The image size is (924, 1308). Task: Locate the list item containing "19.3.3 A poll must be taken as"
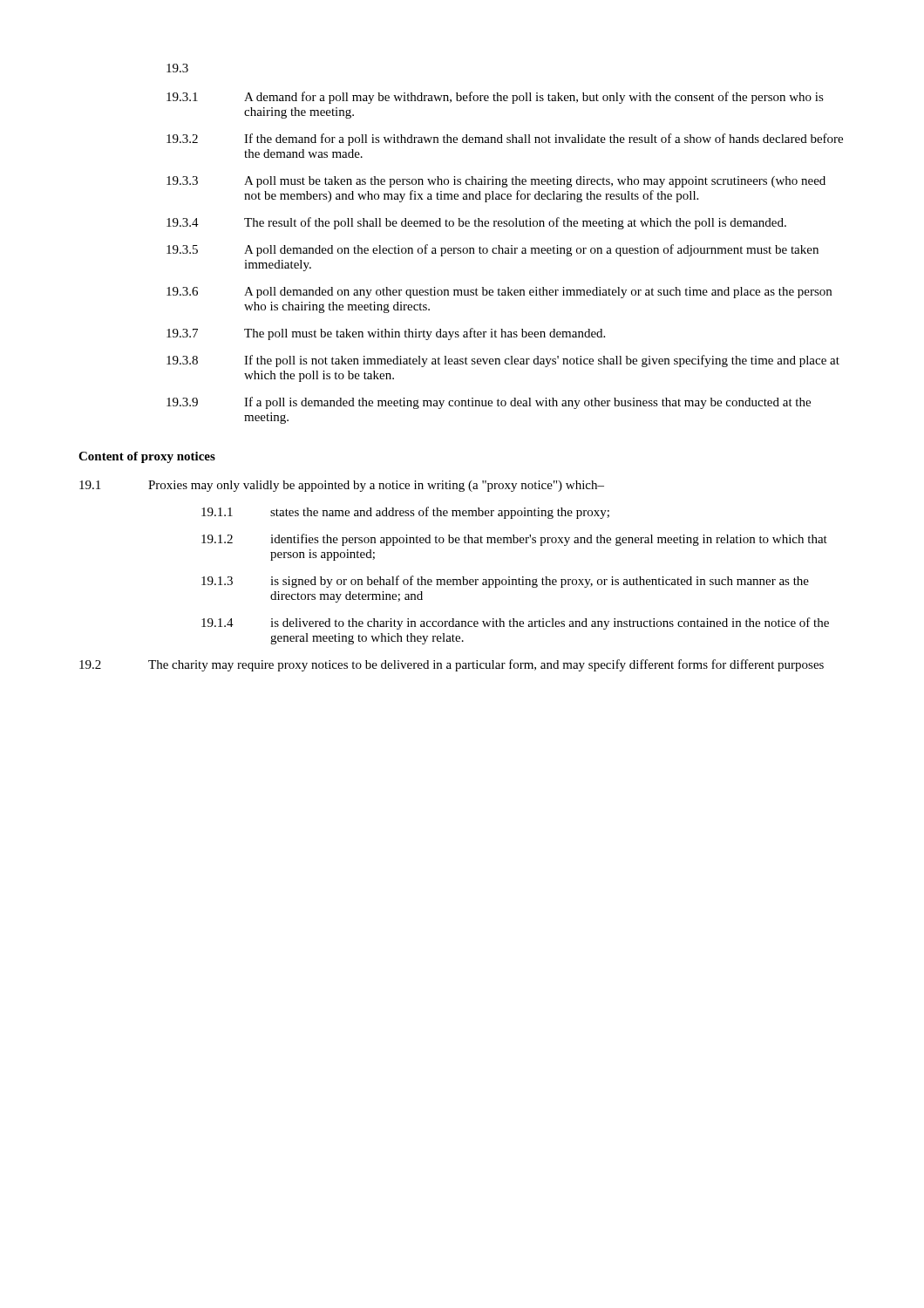[506, 188]
